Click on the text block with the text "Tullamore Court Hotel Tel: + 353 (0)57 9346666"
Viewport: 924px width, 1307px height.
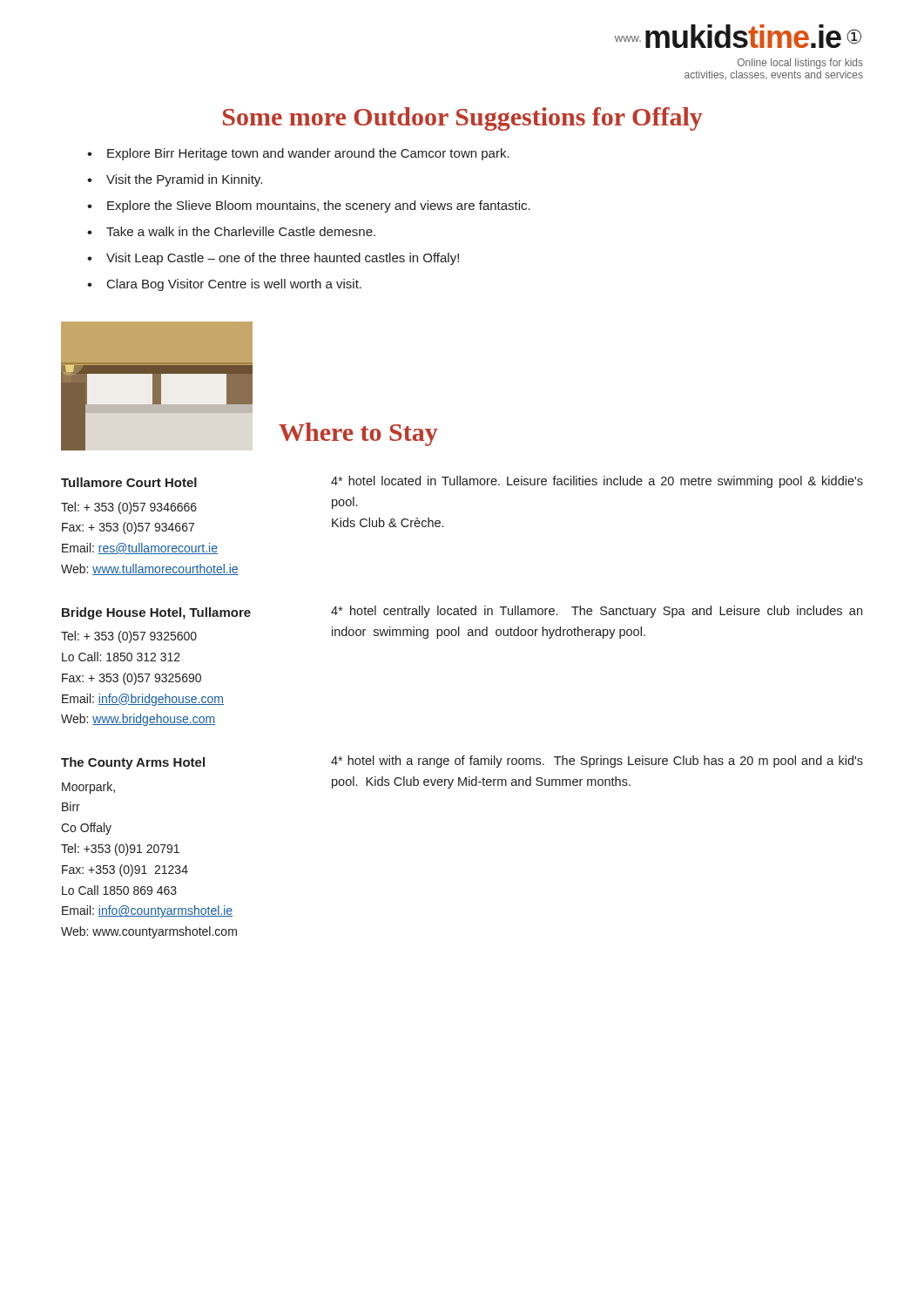point(187,524)
